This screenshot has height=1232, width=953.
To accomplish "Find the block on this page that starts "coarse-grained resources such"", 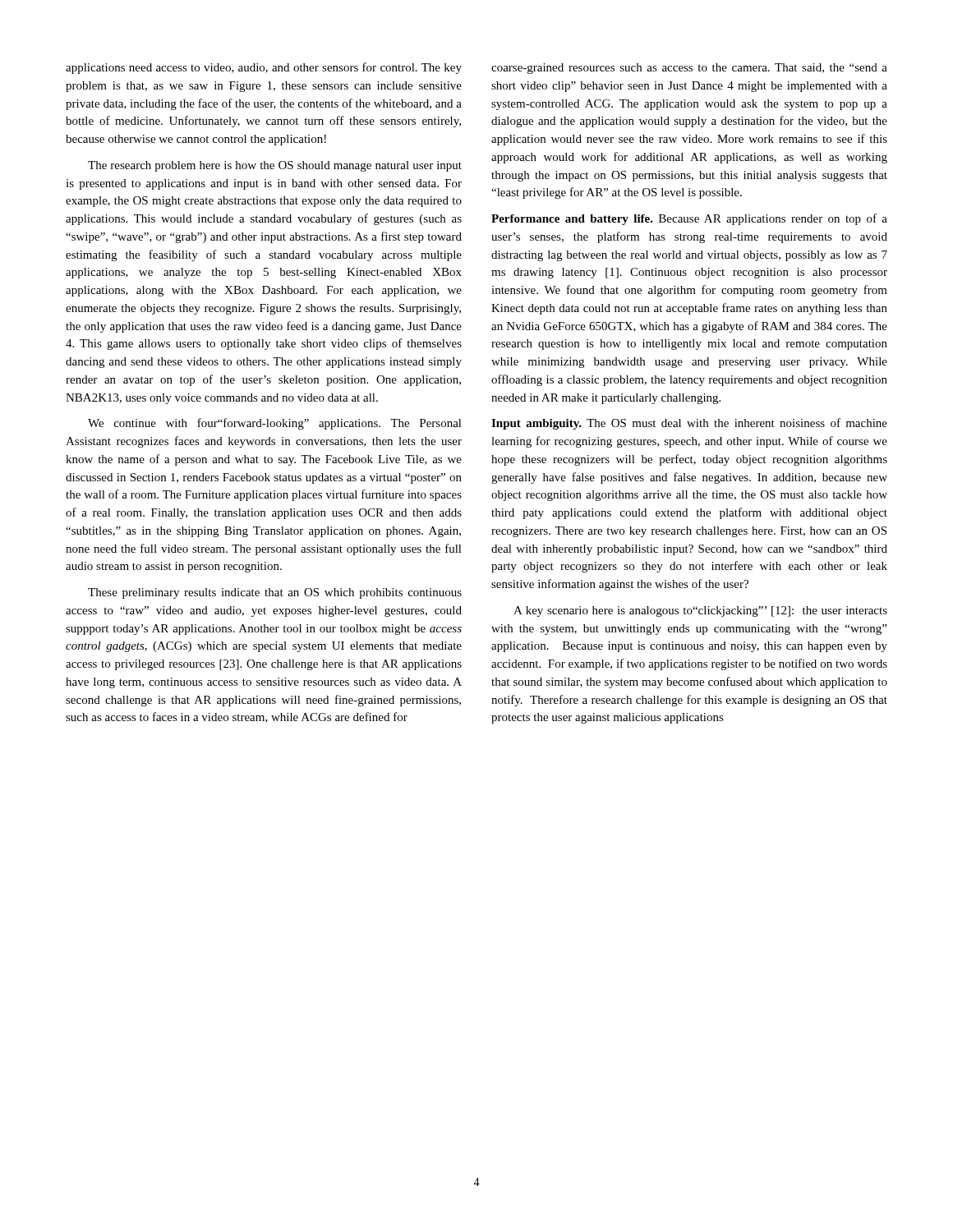I will pos(689,131).
